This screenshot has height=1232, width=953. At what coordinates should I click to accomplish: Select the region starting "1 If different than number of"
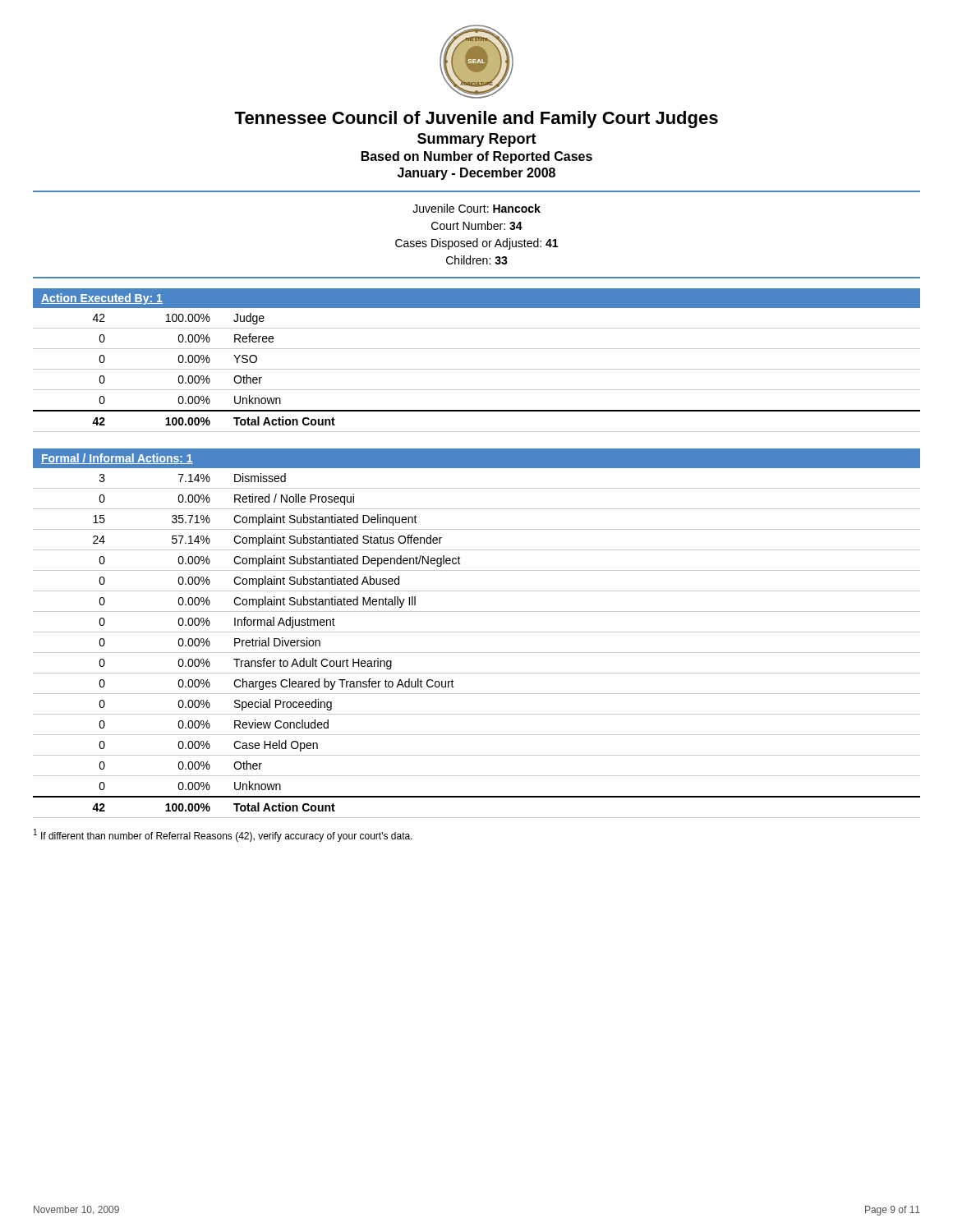pos(223,835)
